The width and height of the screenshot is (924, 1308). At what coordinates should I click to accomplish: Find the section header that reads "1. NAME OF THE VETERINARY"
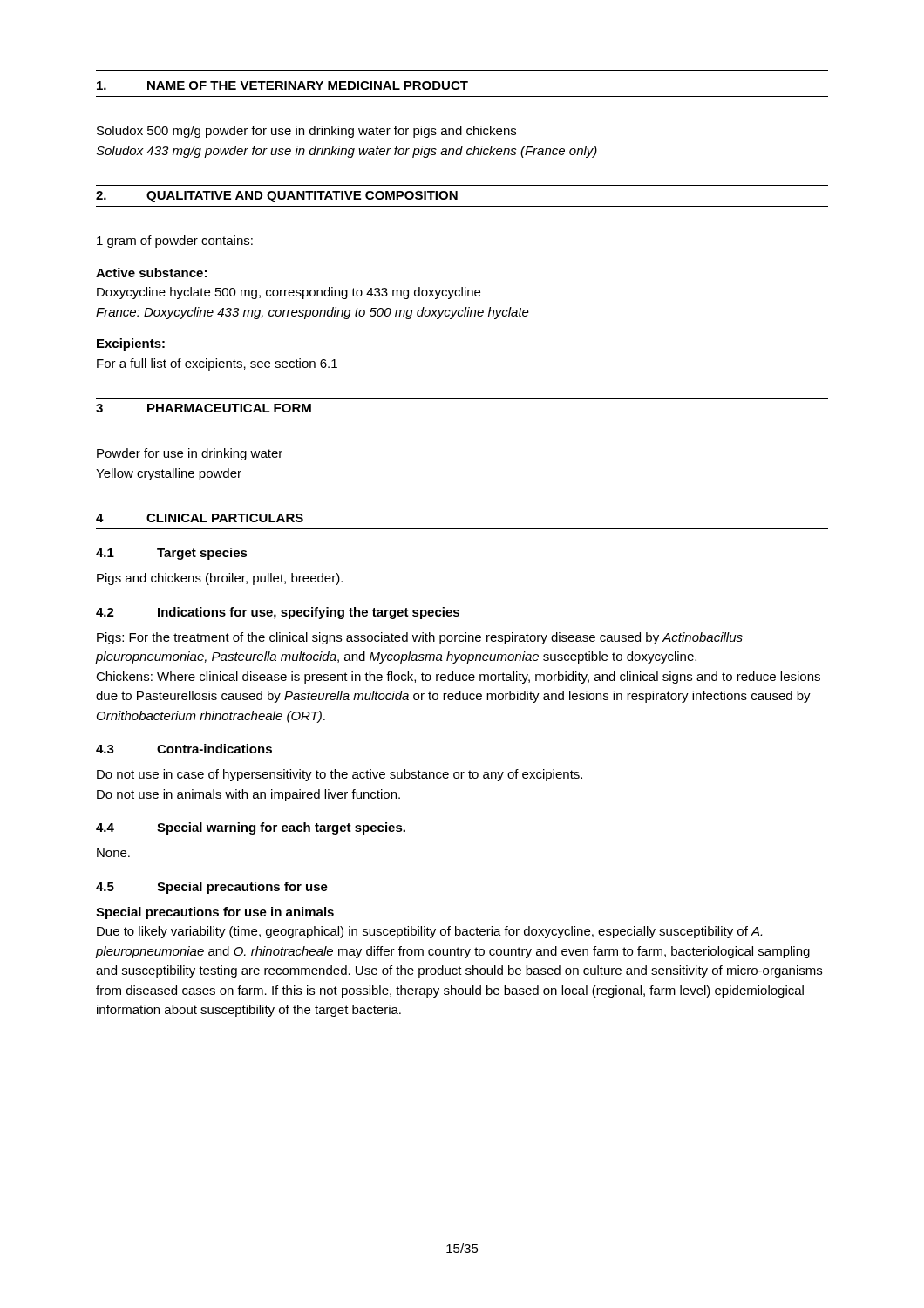tap(462, 83)
